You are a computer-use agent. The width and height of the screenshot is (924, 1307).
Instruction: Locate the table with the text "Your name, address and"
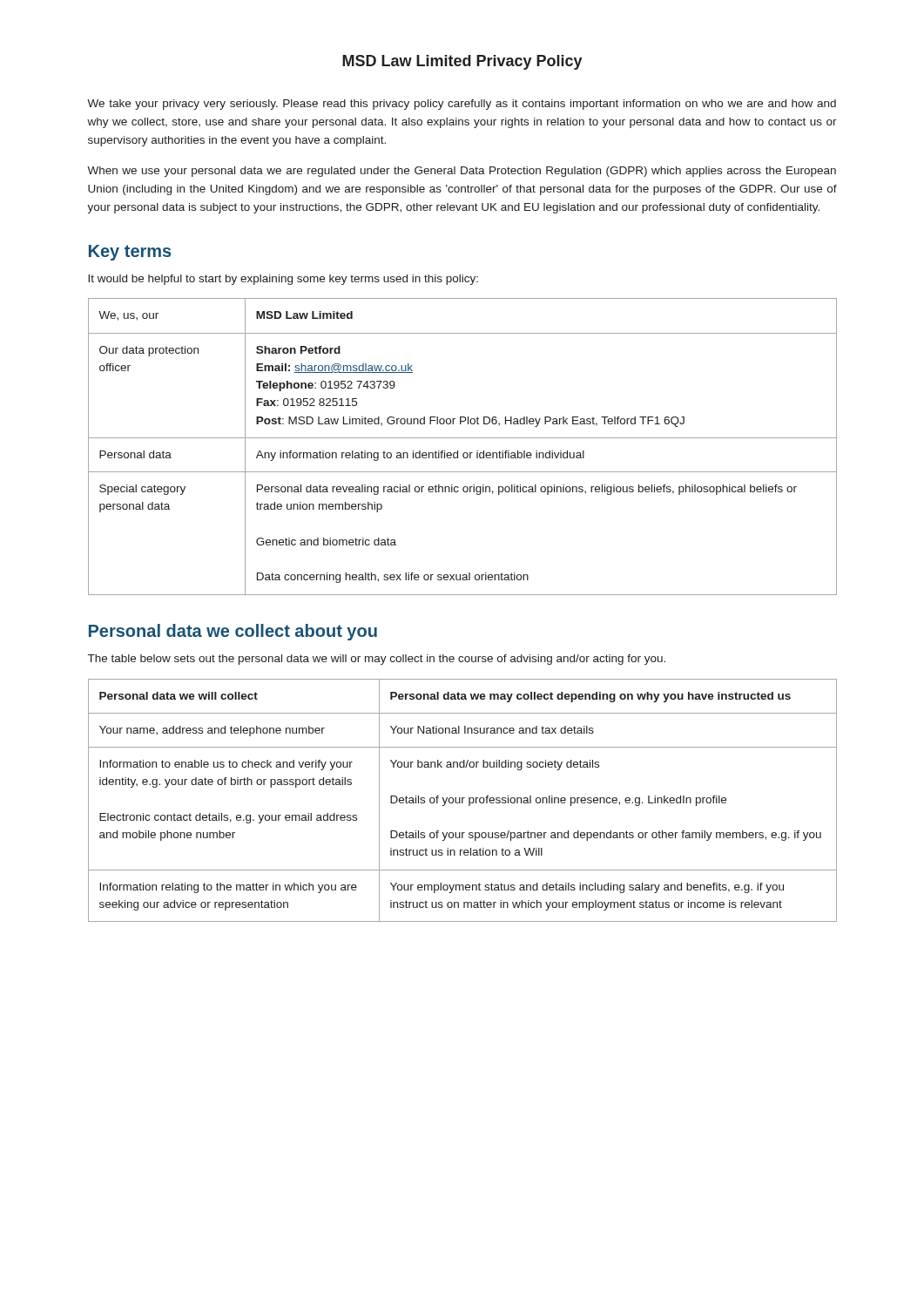click(x=462, y=800)
